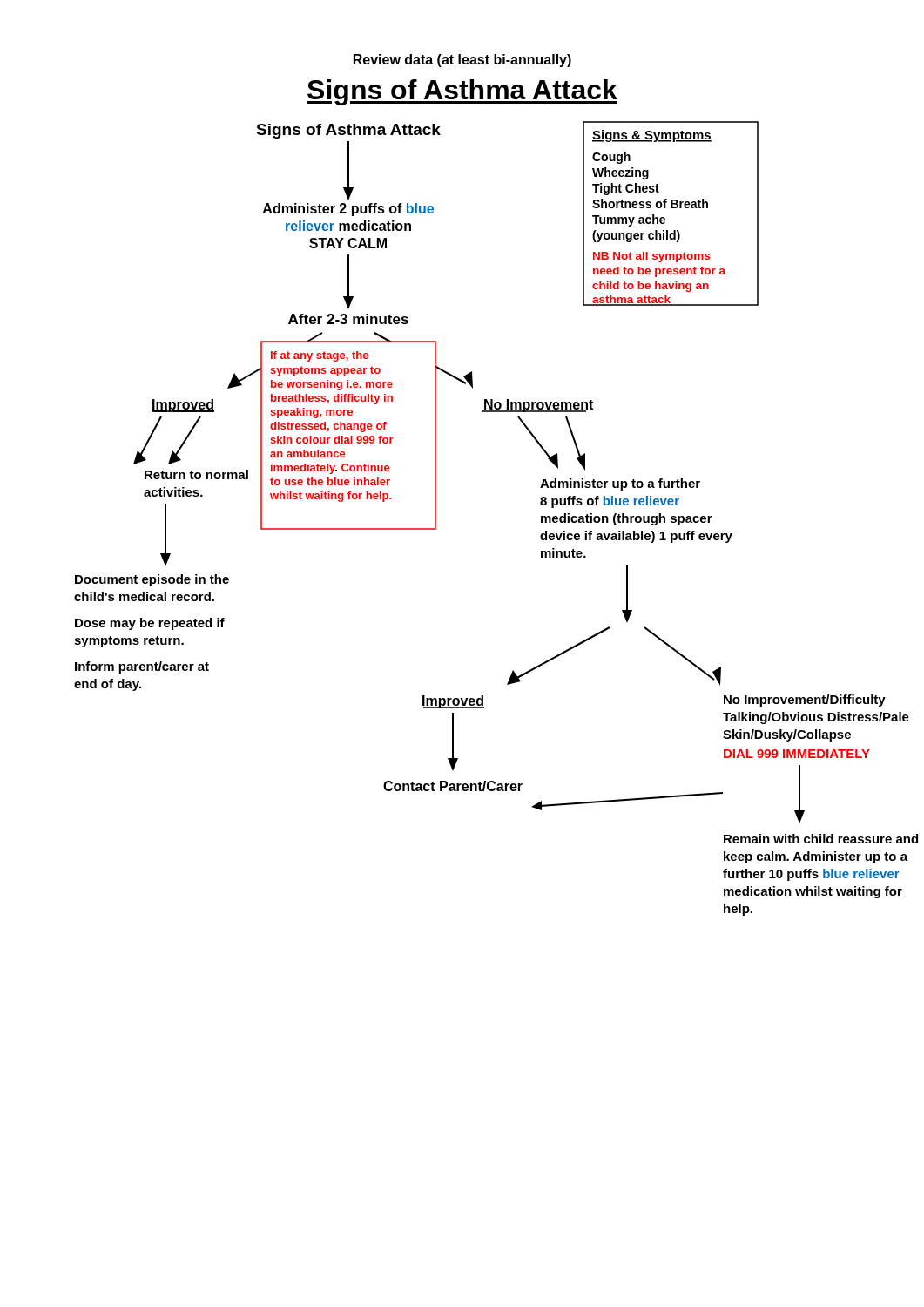Locate the flowchart
Viewport: 924px width, 1307px height.
click(462, 688)
